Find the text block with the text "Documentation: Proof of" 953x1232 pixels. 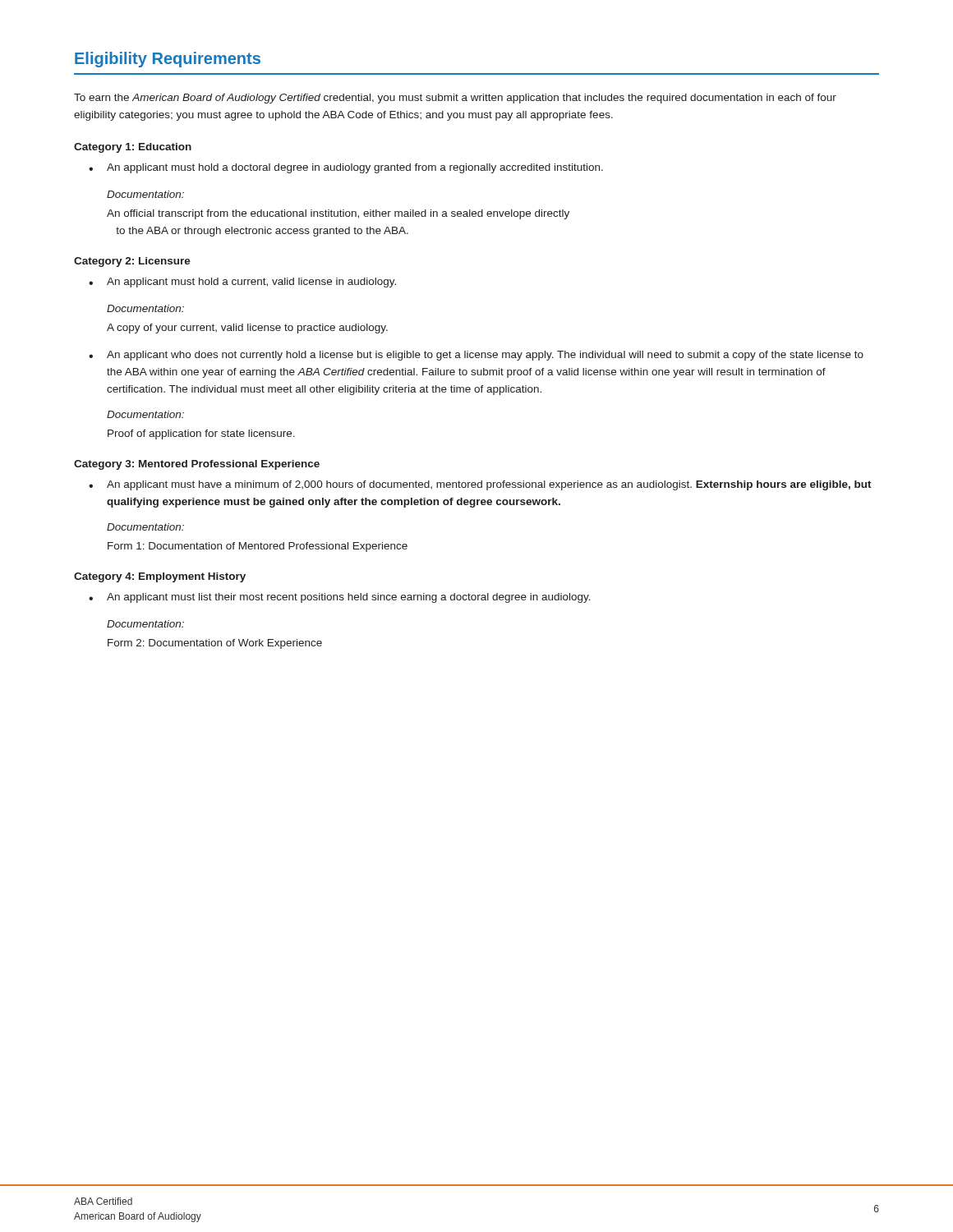pos(145,414)
